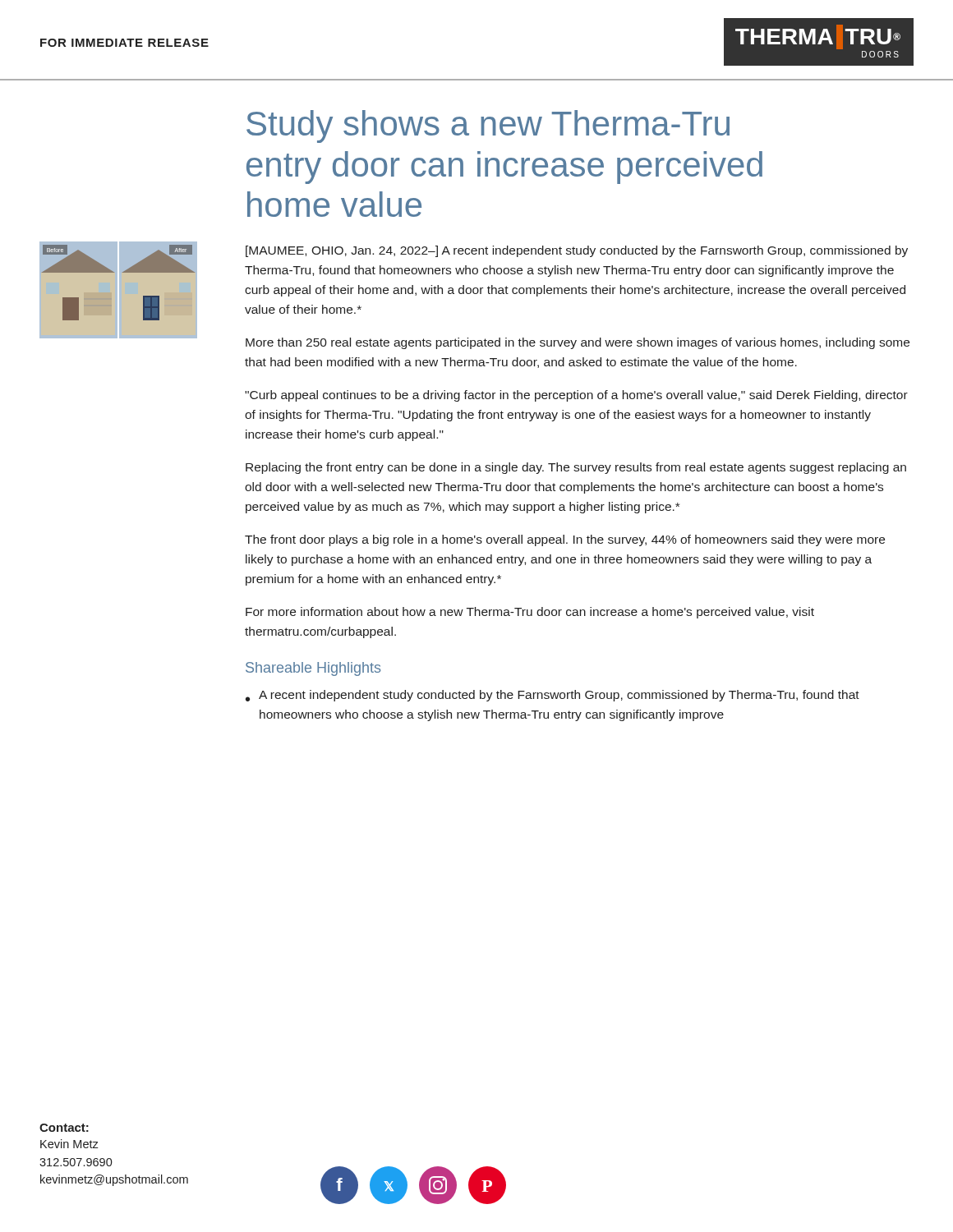Select the list item that reads "• A recent independent study conducted"
Viewport: 953px width, 1232px height.
coord(579,705)
